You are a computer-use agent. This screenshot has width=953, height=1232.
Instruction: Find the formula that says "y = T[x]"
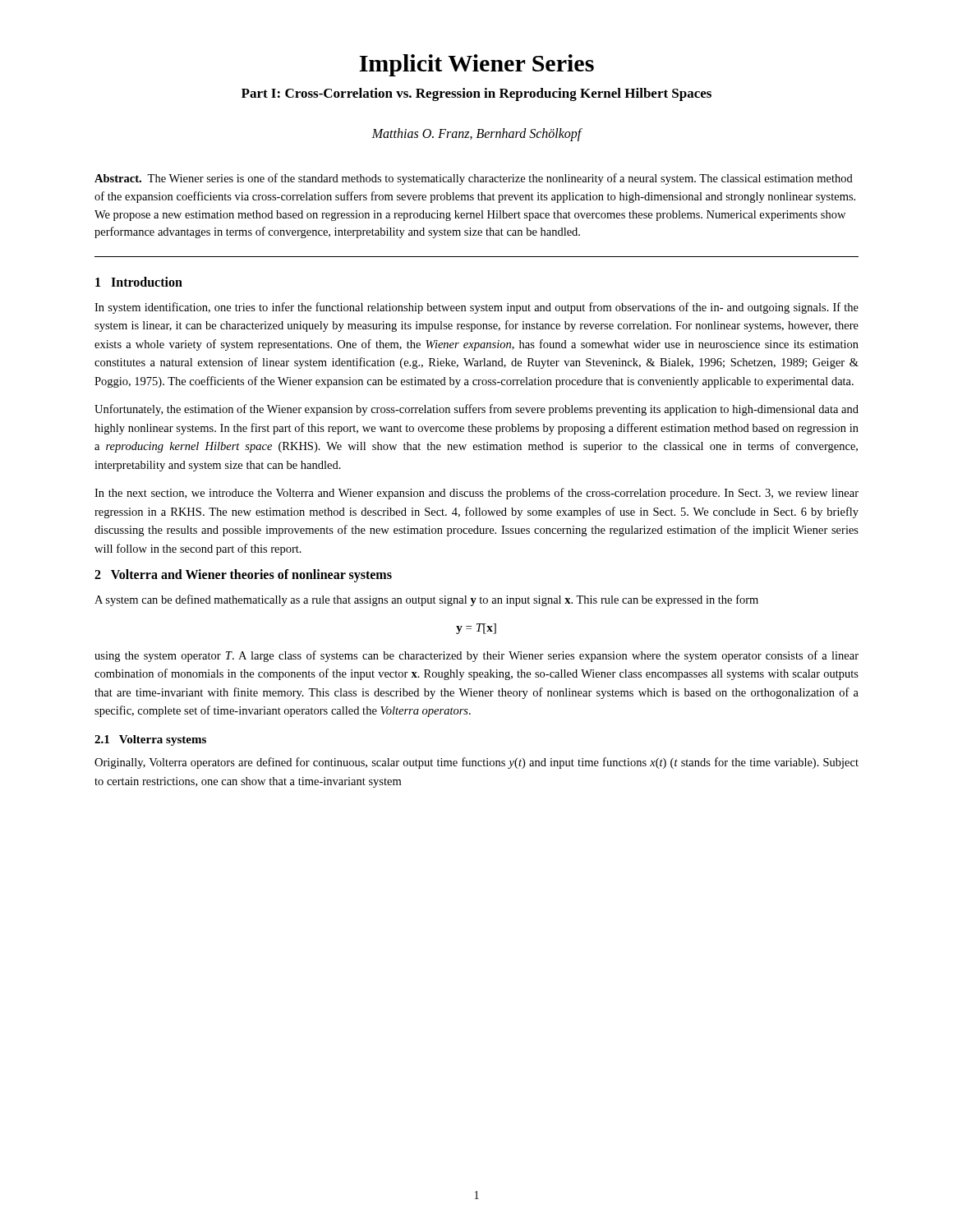tap(476, 627)
